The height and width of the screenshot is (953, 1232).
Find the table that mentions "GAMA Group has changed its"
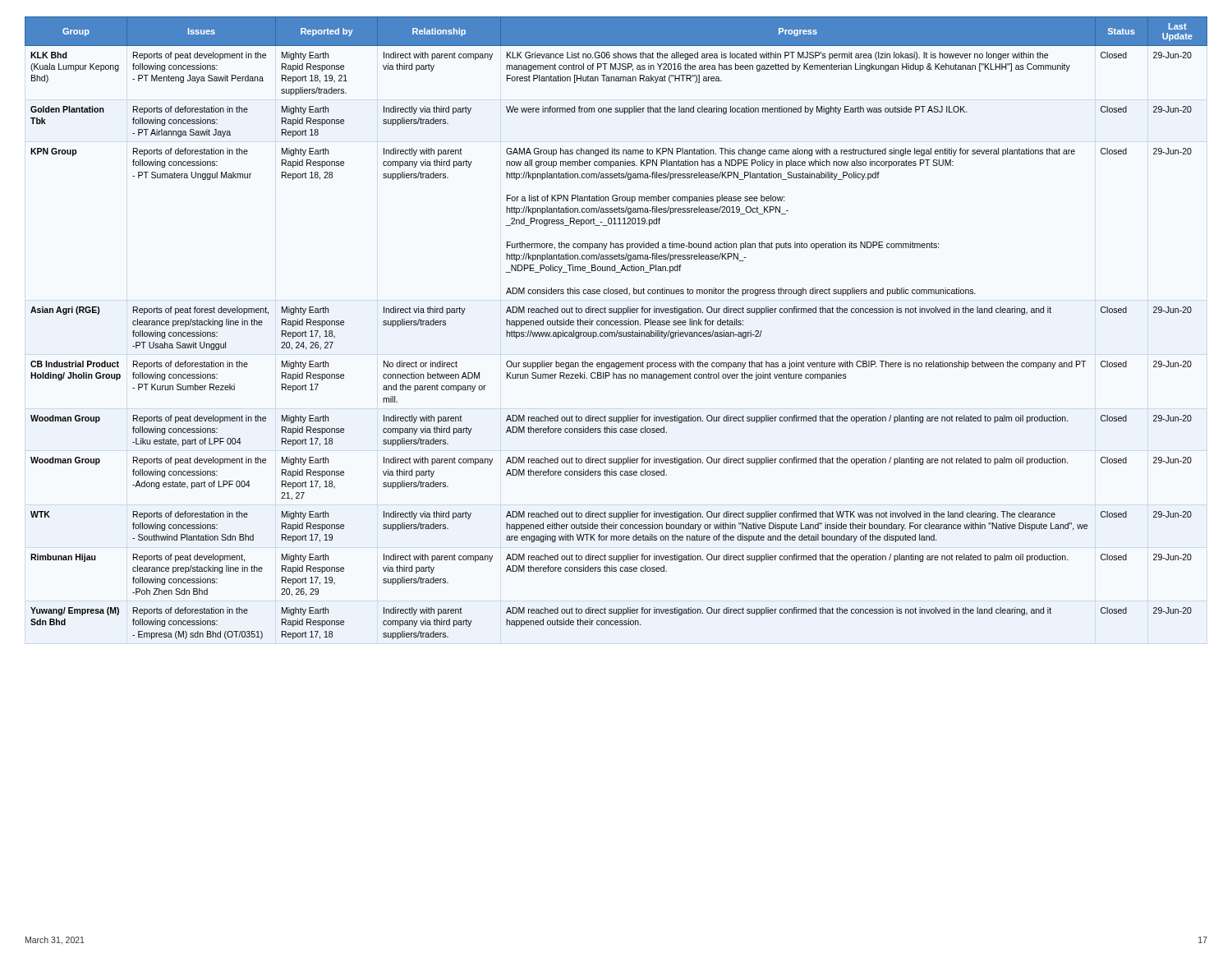point(616,330)
